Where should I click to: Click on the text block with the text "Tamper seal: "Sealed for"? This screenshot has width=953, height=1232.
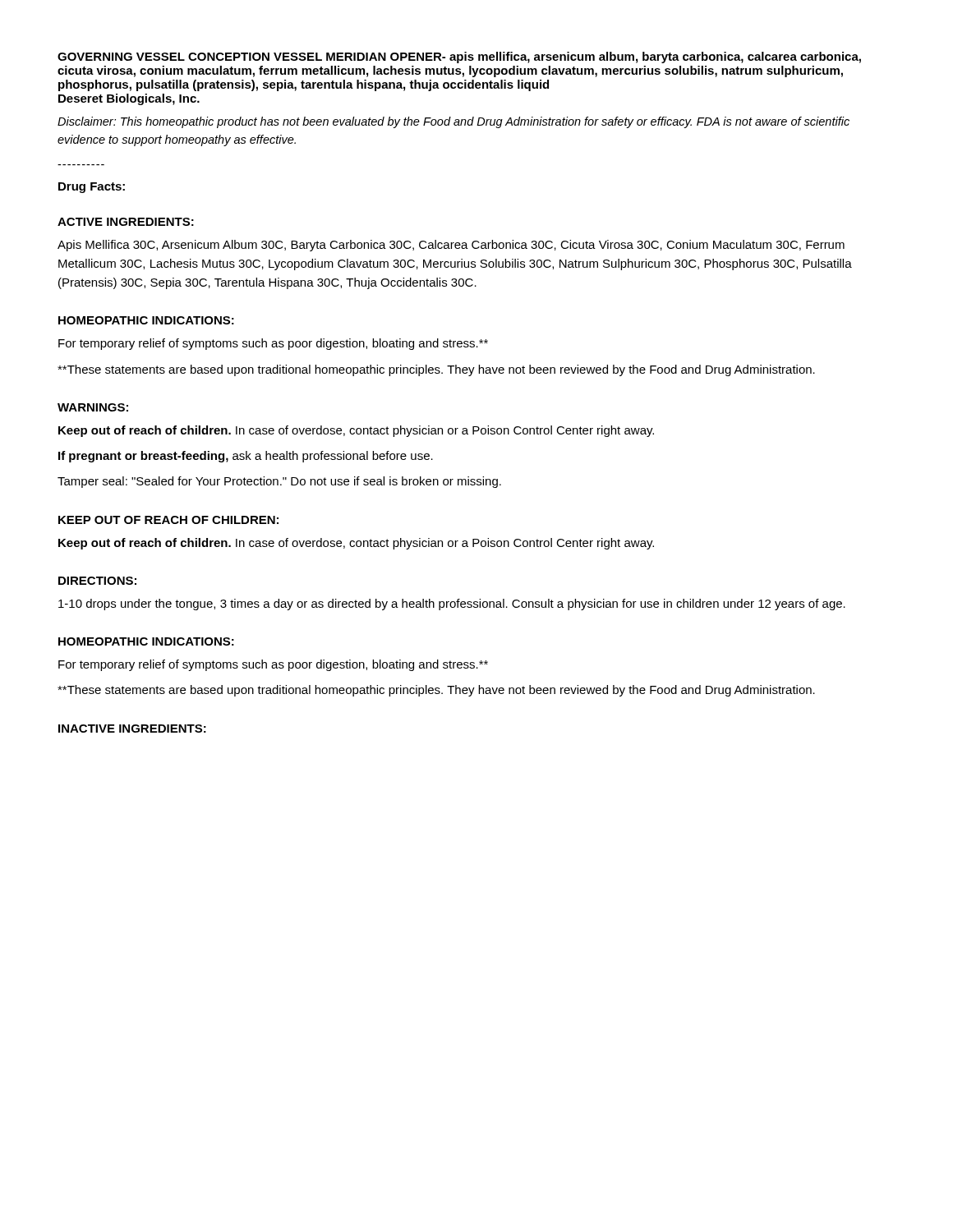point(280,481)
